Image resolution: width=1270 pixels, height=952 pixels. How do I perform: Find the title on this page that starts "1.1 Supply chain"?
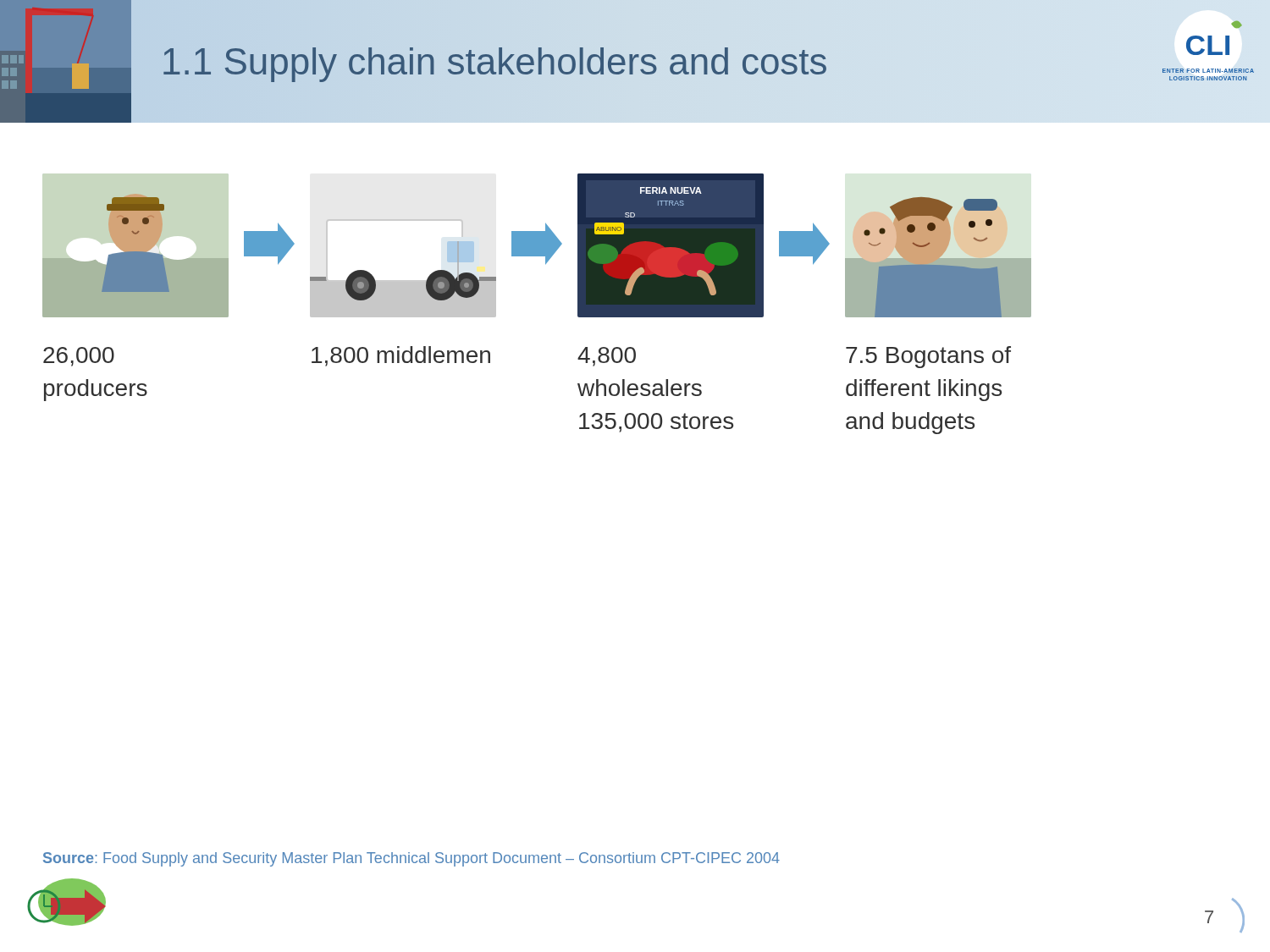pos(494,61)
